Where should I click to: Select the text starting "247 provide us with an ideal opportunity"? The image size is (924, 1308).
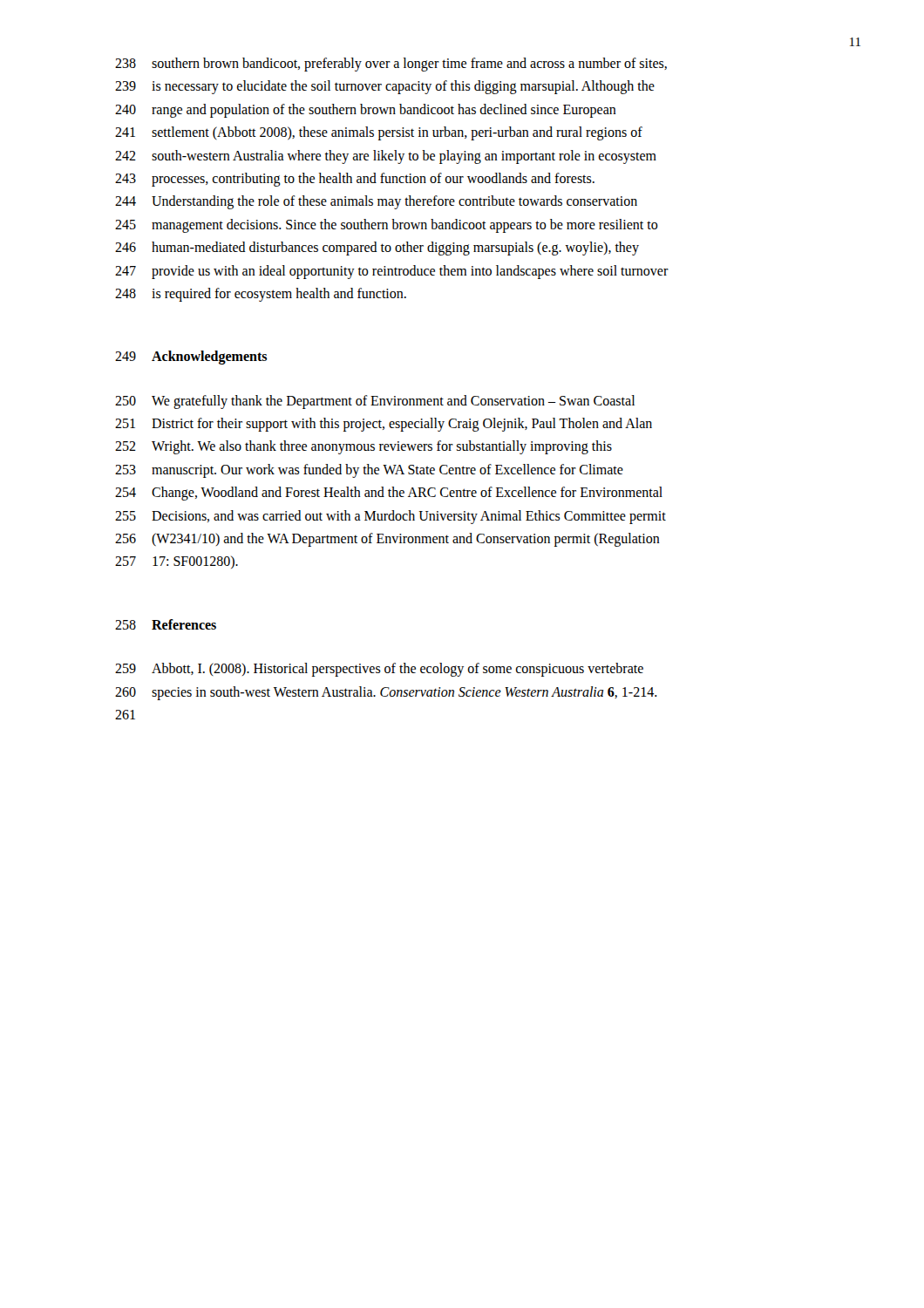(x=475, y=271)
